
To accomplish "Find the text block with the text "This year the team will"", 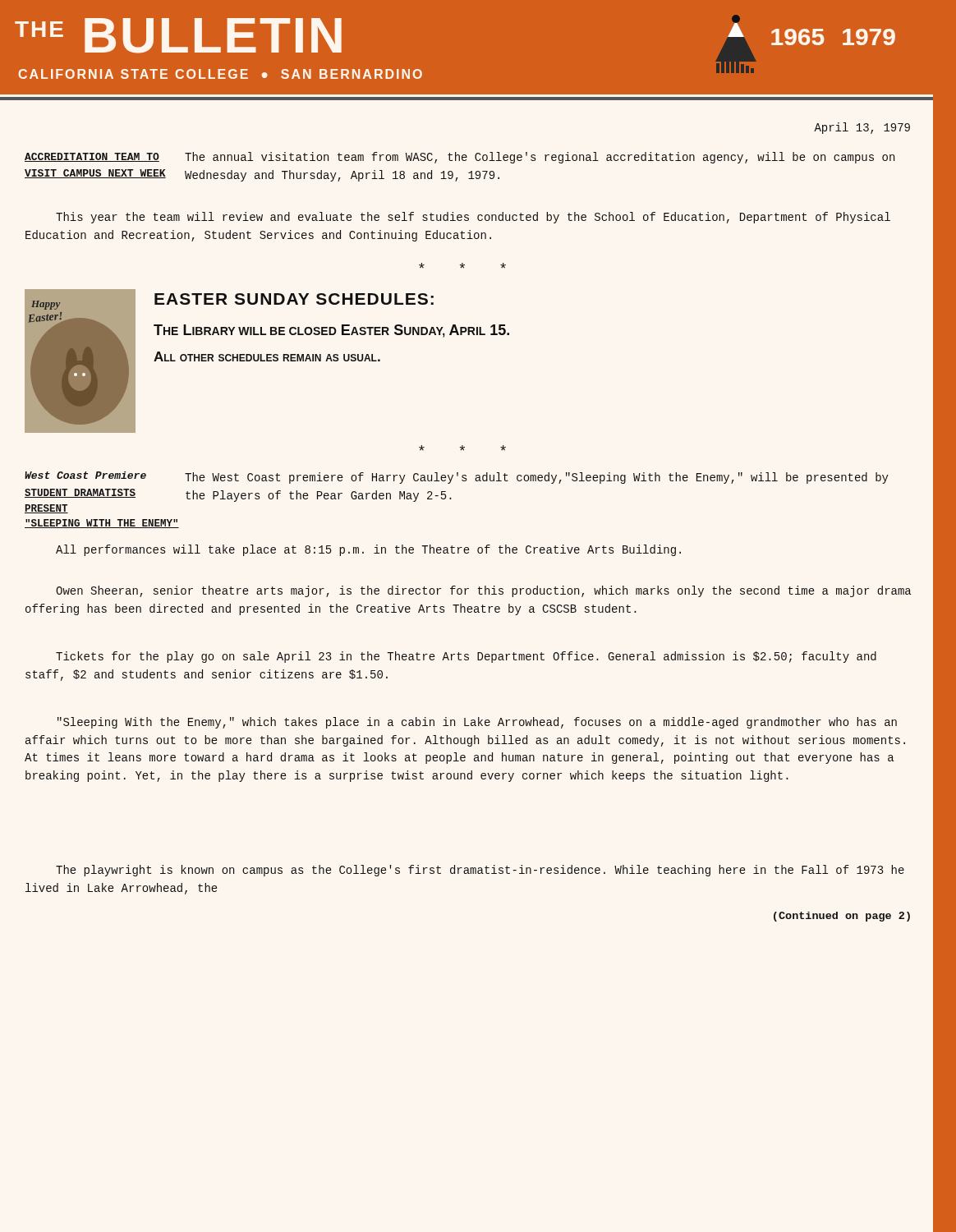I will (x=458, y=227).
